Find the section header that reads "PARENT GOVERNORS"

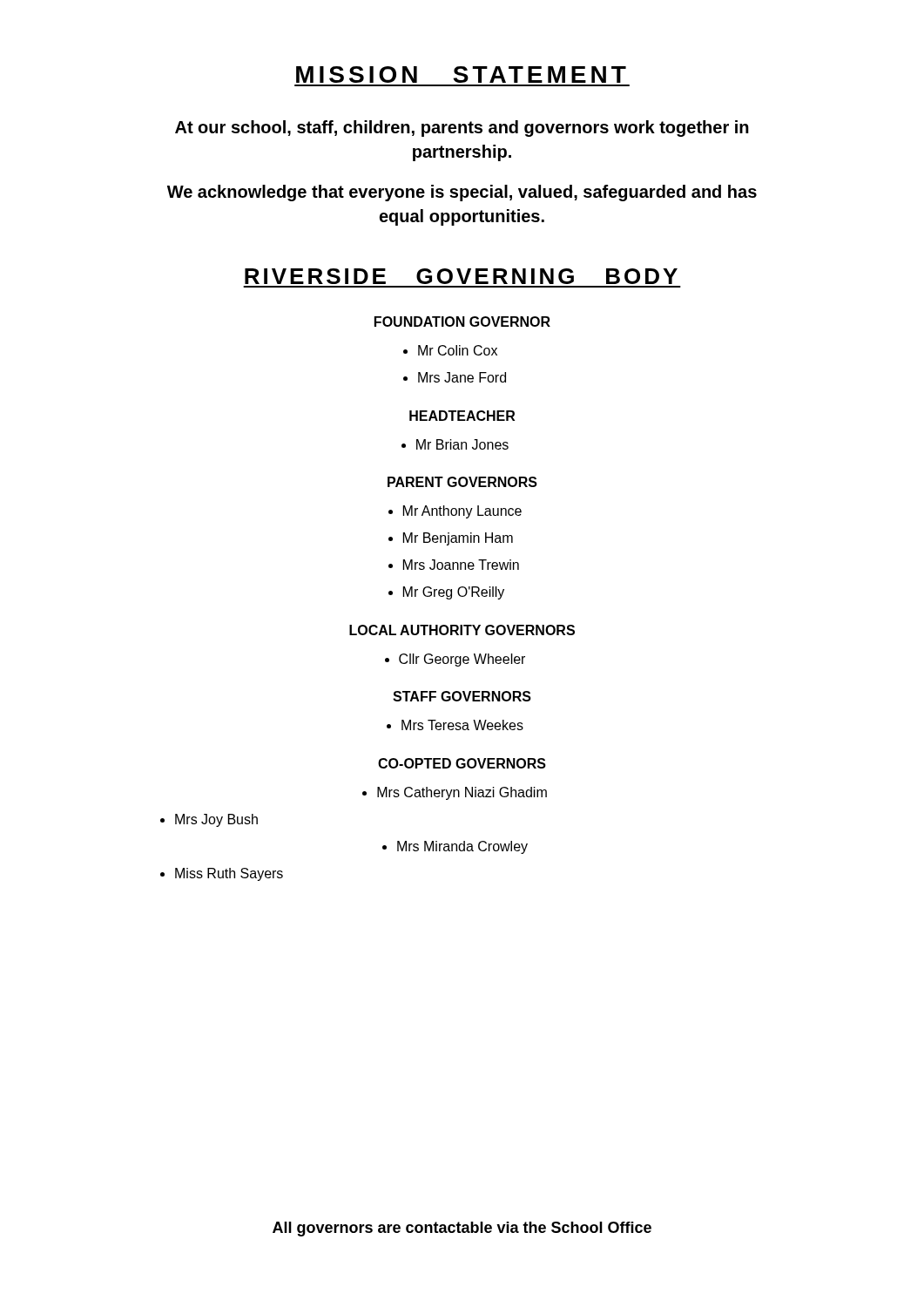[x=462, y=483]
